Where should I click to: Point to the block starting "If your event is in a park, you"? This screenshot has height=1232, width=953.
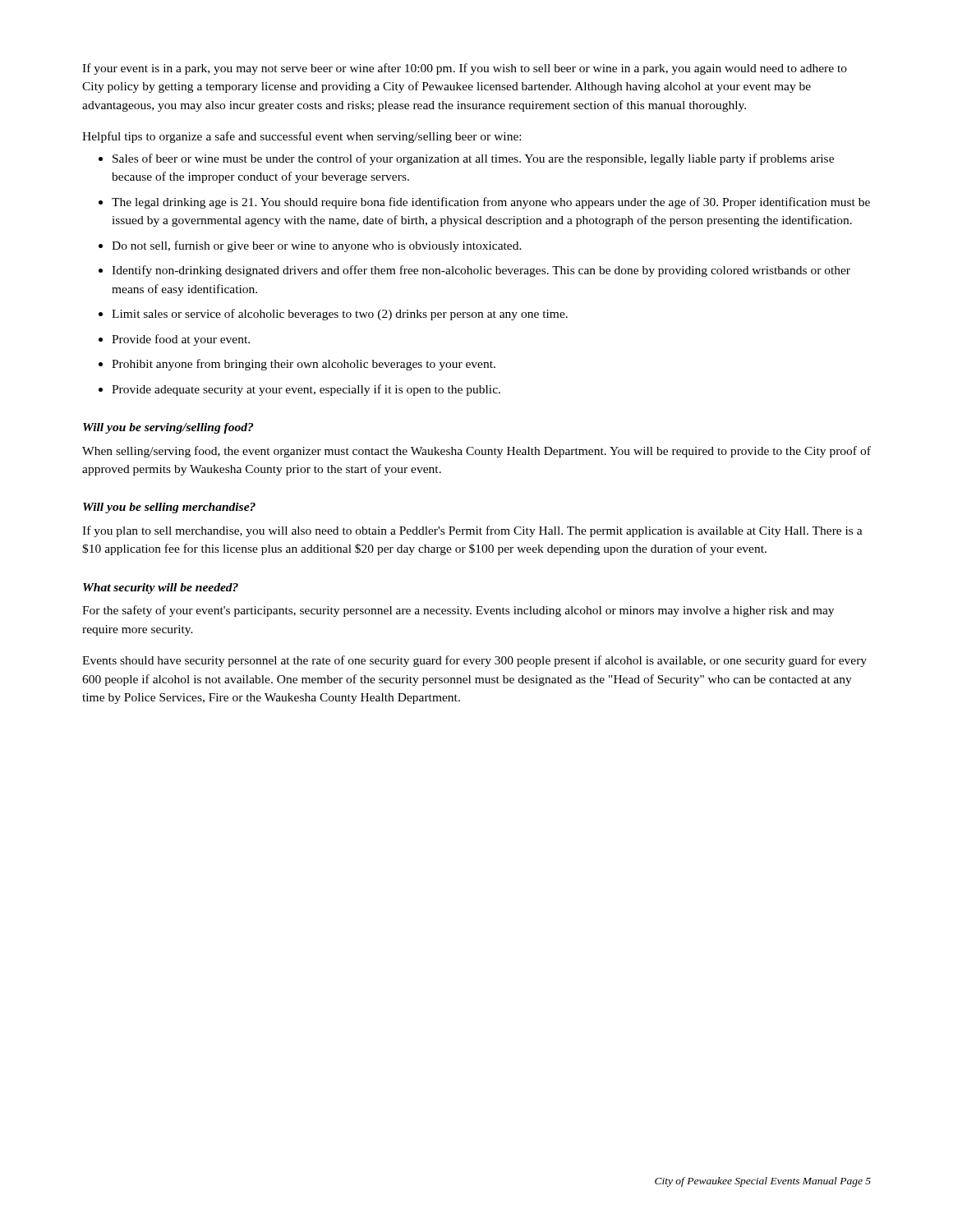click(x=465, y=86)
